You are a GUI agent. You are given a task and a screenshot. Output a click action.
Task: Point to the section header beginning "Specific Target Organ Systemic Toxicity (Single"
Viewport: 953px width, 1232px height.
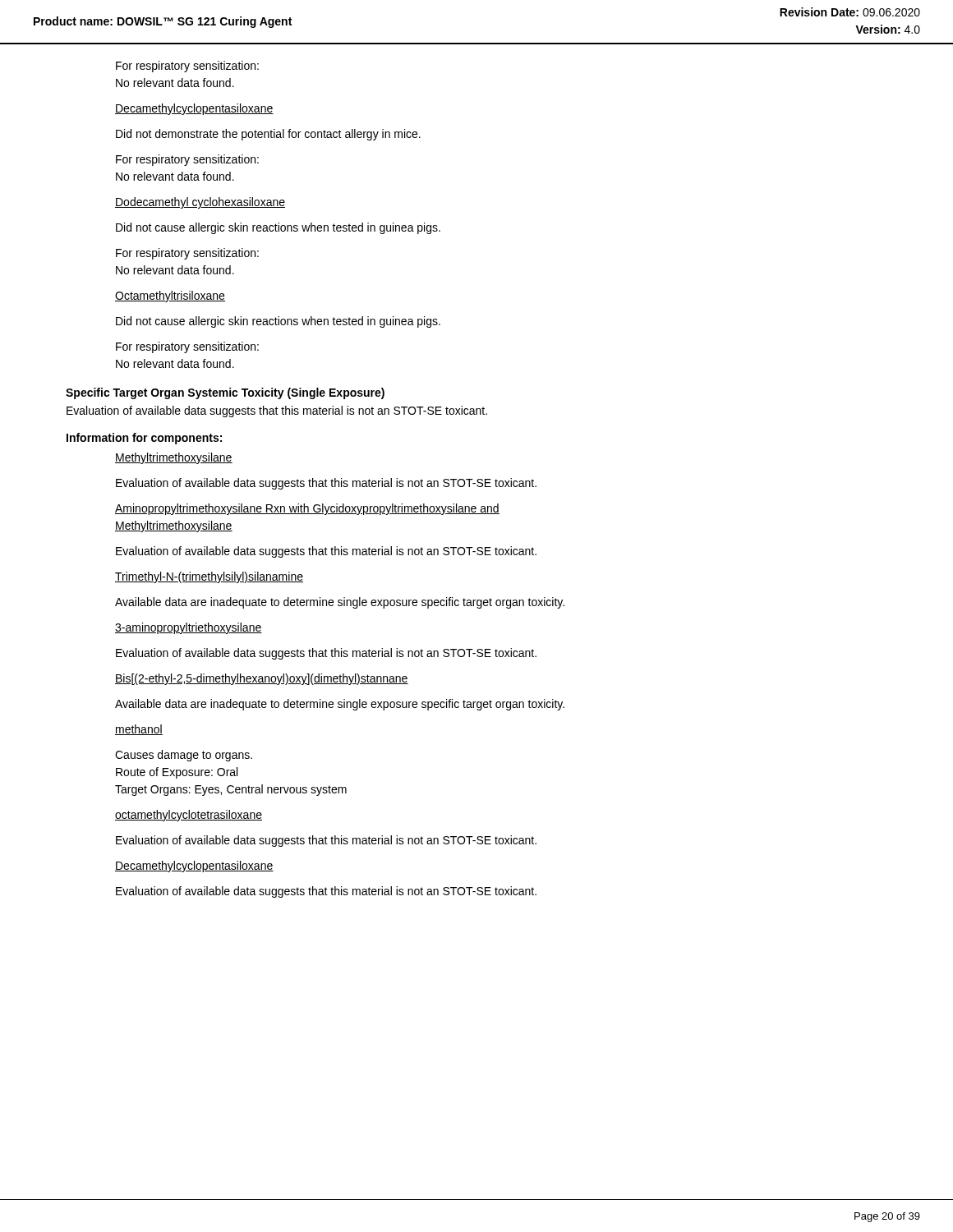[x=225, y=393]
